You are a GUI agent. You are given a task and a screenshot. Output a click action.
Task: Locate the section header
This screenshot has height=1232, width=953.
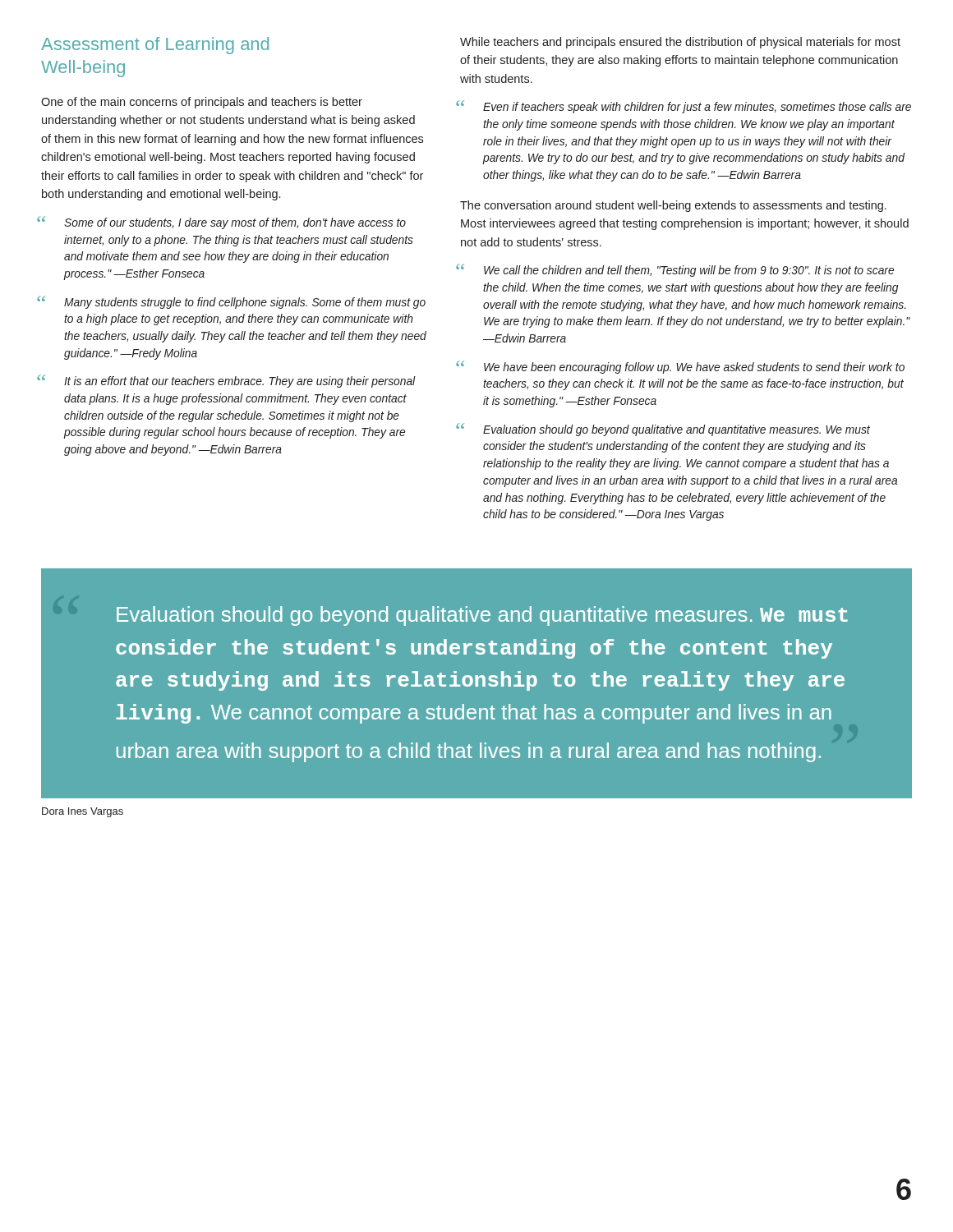coord(234,55)
